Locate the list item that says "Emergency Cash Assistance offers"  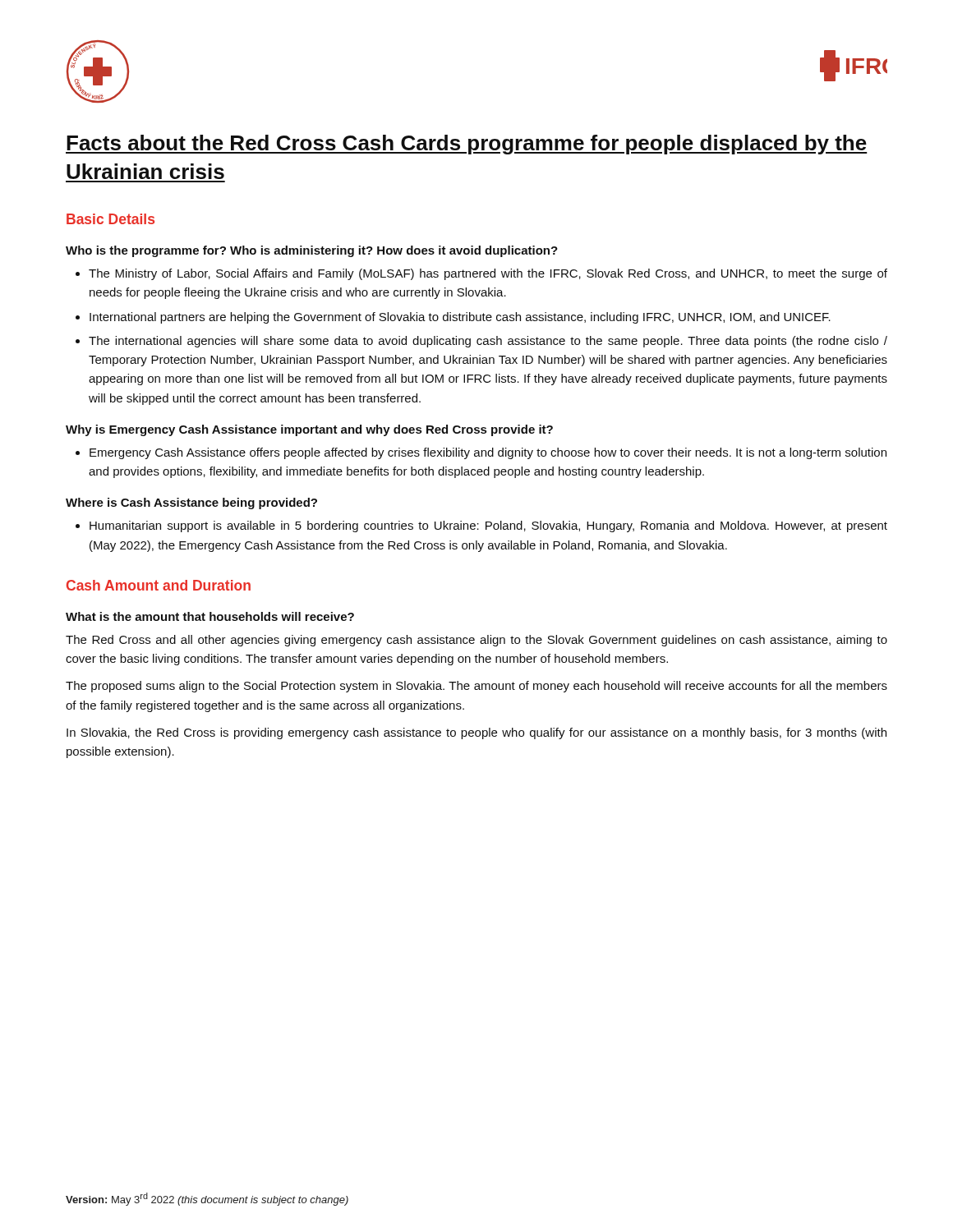point(488,462)
